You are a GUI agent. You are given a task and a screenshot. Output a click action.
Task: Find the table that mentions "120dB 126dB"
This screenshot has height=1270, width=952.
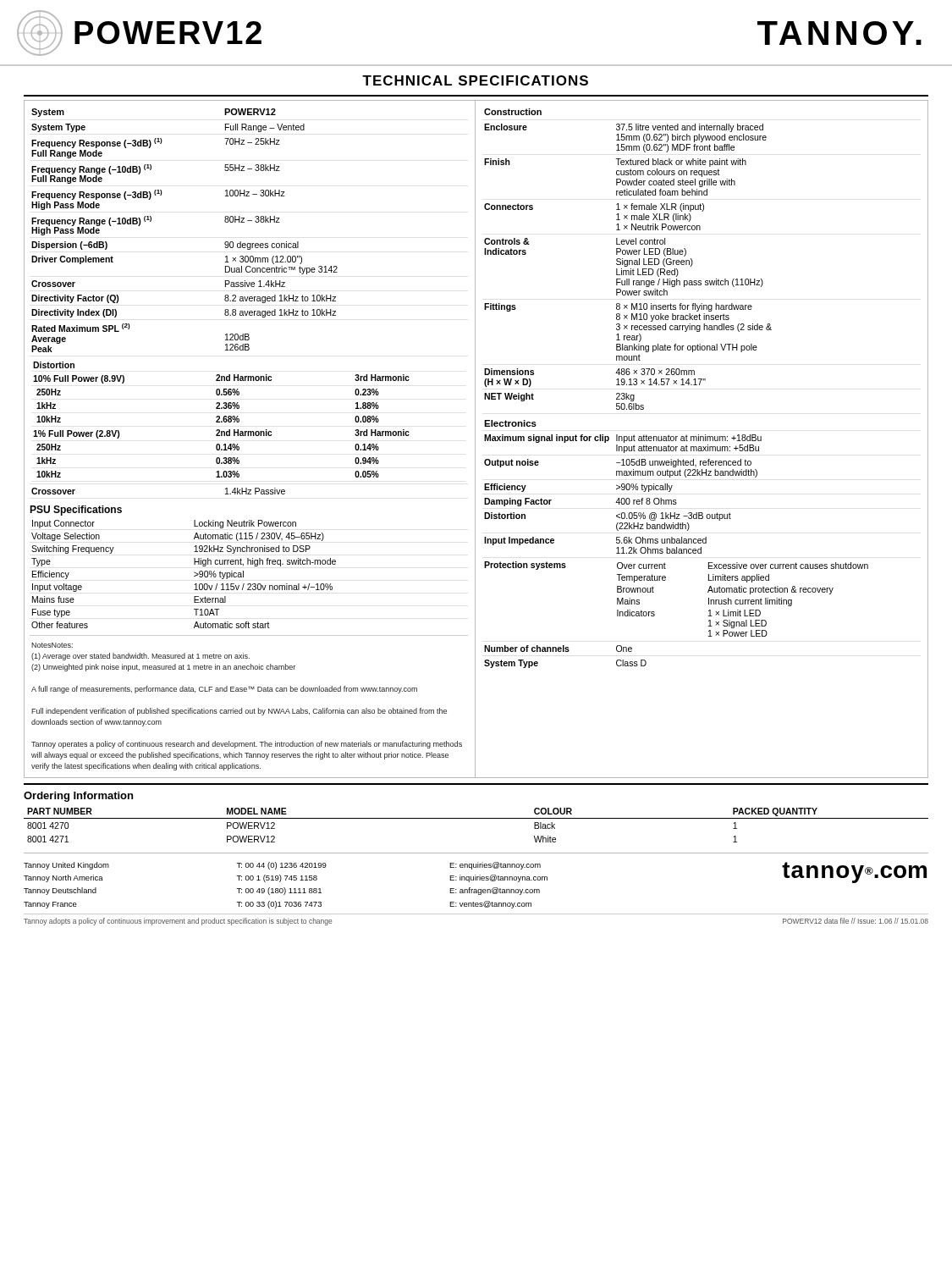click(x=249, y=301)
